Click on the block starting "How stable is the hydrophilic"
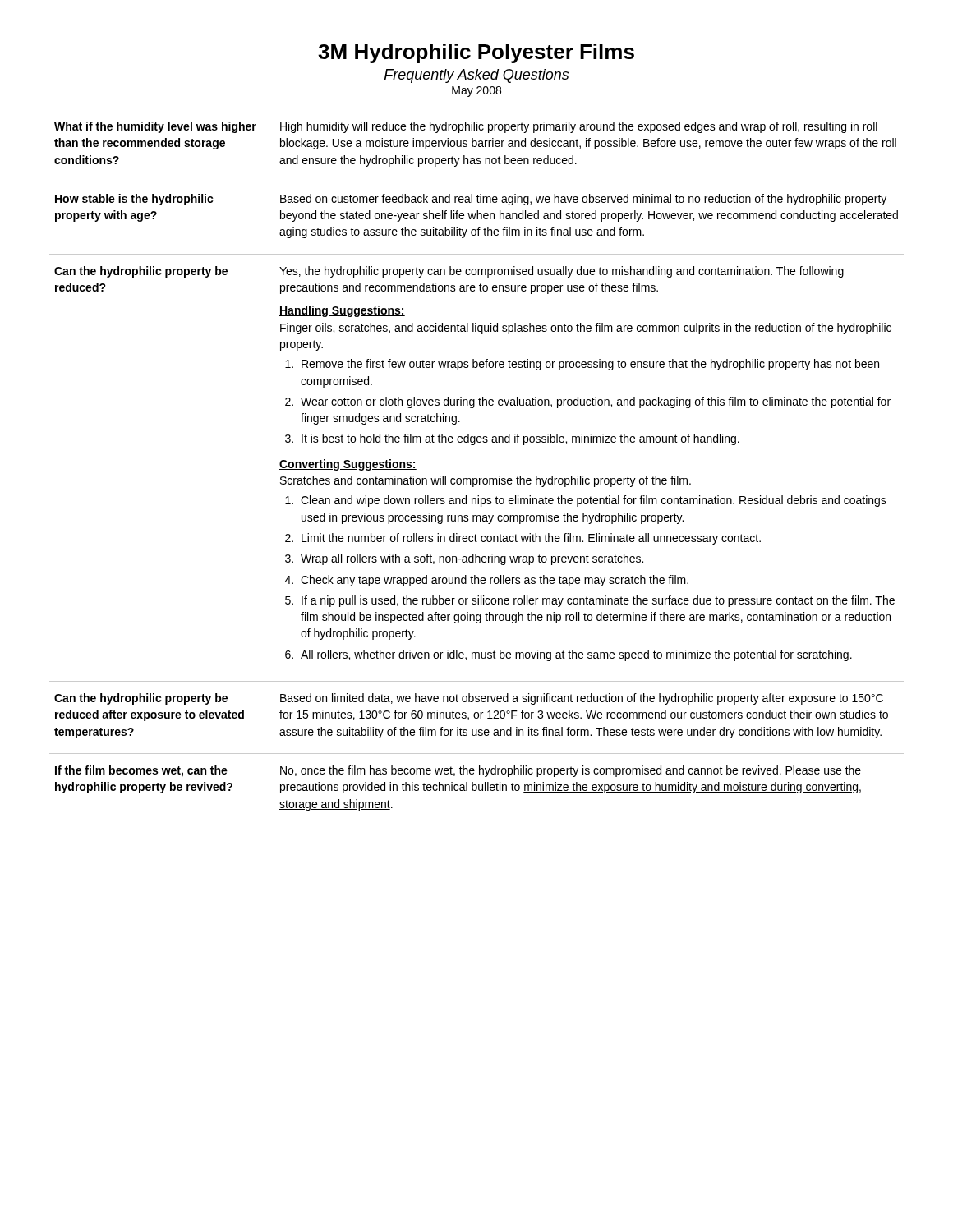The width and height of the screenshot is (953, 1232). coord(134,207)
